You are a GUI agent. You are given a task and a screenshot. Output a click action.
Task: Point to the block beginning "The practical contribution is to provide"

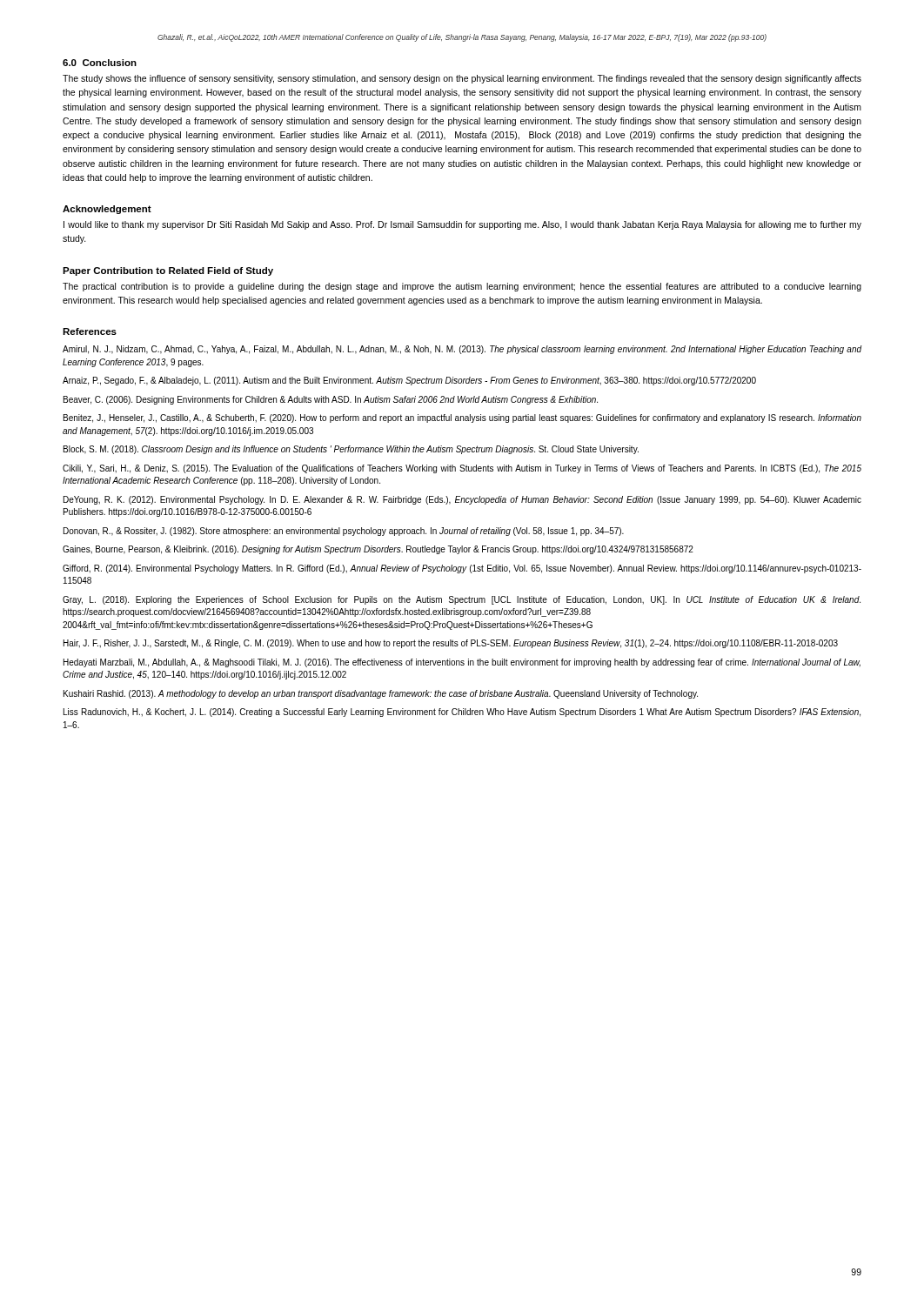[x=462, y=293]
